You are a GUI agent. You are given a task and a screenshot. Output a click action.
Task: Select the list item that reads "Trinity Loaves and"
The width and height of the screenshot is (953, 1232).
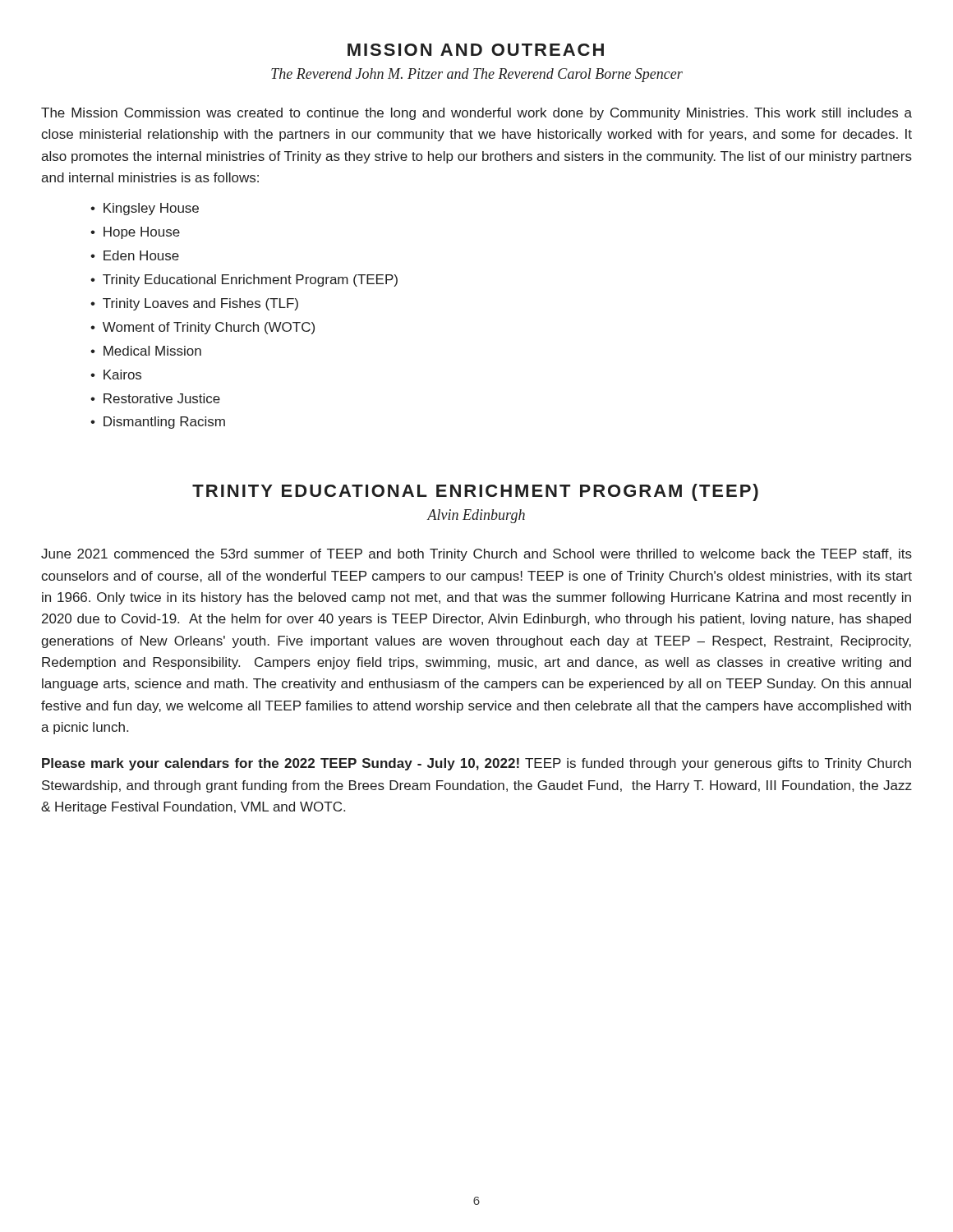point(201,303)
